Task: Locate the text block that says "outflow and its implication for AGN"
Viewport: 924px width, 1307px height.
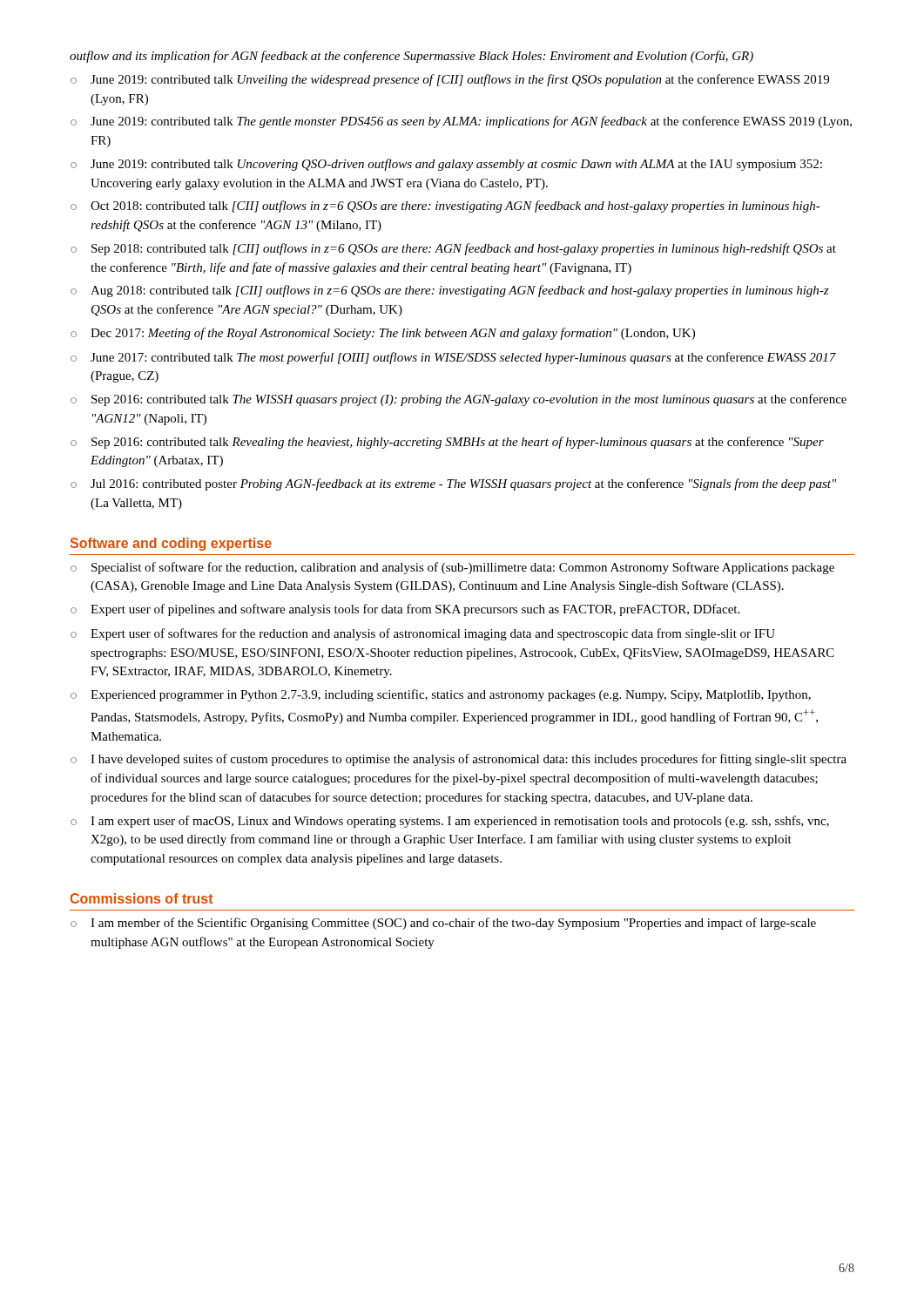Action: click(412, 56)
